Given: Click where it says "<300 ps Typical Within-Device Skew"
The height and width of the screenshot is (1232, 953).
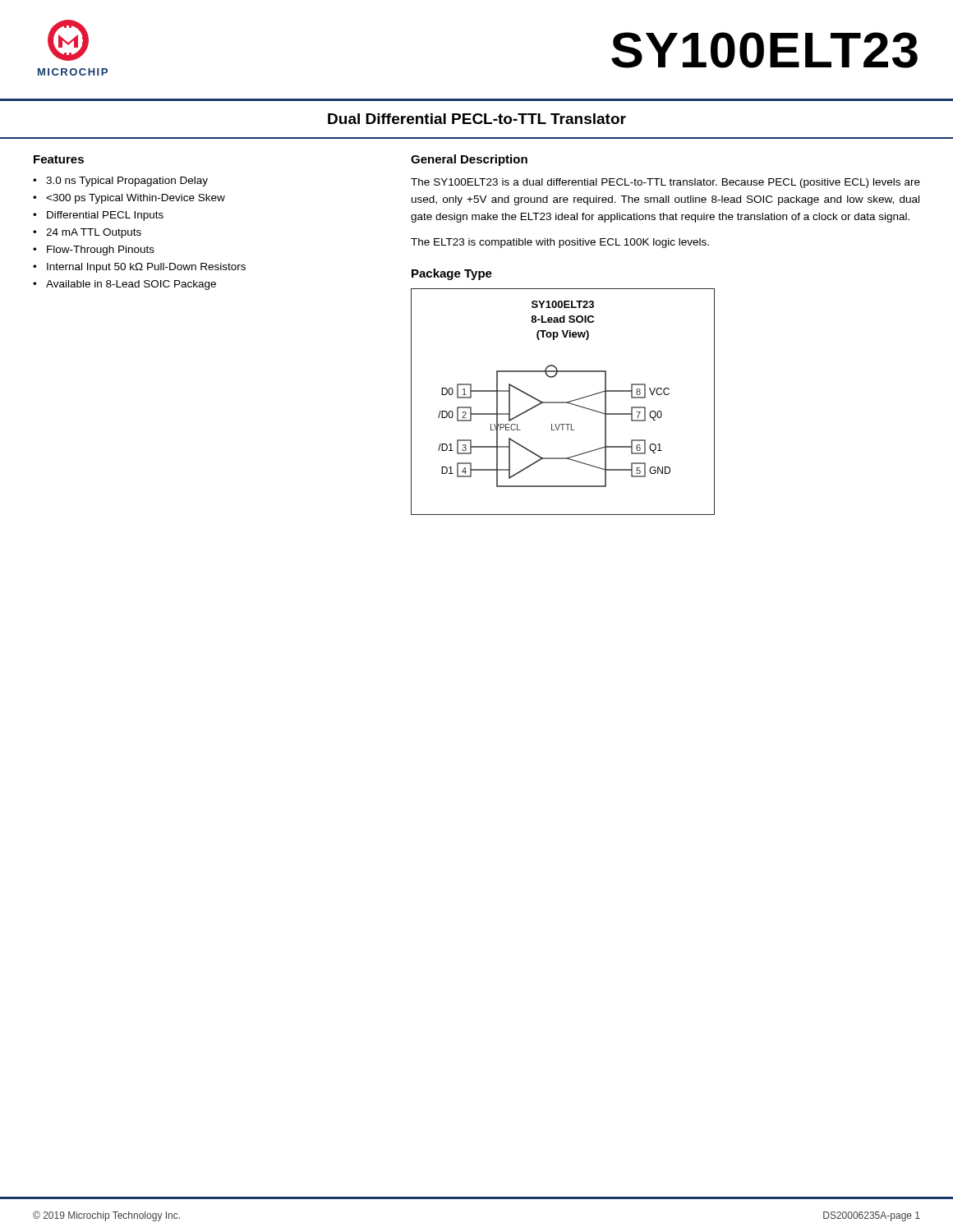Looking at the screenshot, I should pos(135,197).
